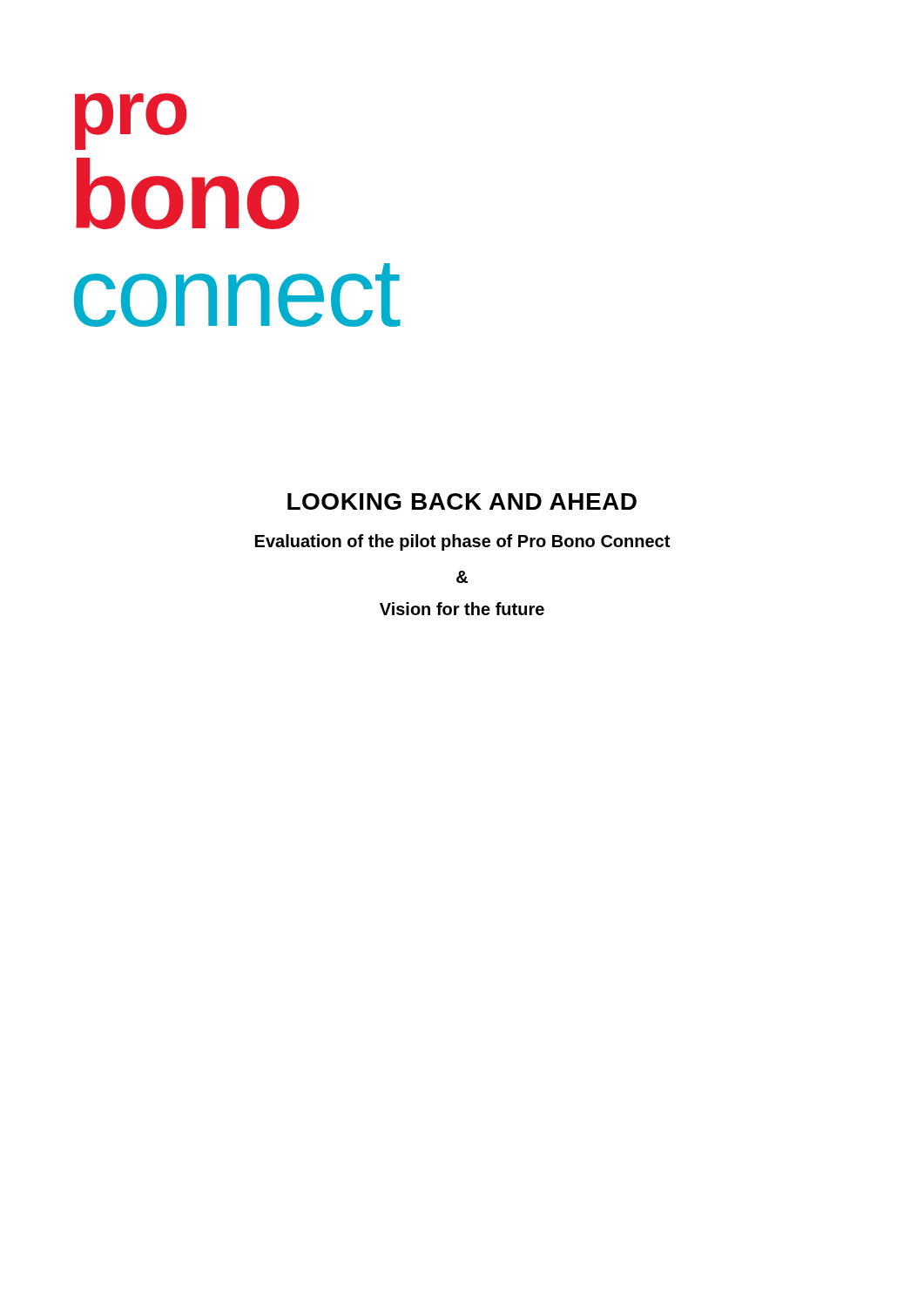Click on the text starting "LOOKING BACK AND AHEAD"
Viewport: 924px width, 1307px height.
[x=462, y=501]
